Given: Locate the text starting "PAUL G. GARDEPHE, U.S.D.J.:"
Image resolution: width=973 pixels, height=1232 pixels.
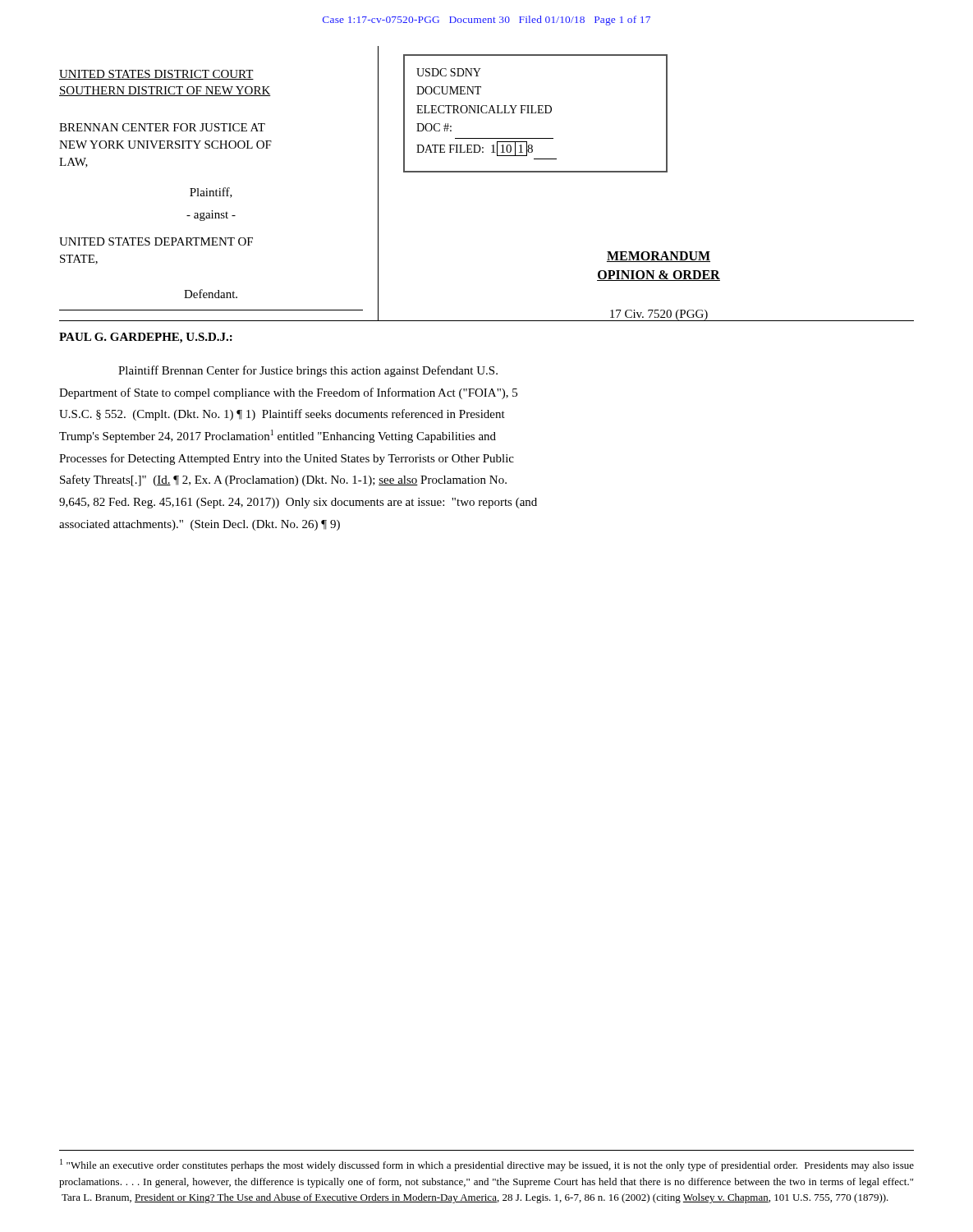Looking at the screenshot, I should [146, 337].
